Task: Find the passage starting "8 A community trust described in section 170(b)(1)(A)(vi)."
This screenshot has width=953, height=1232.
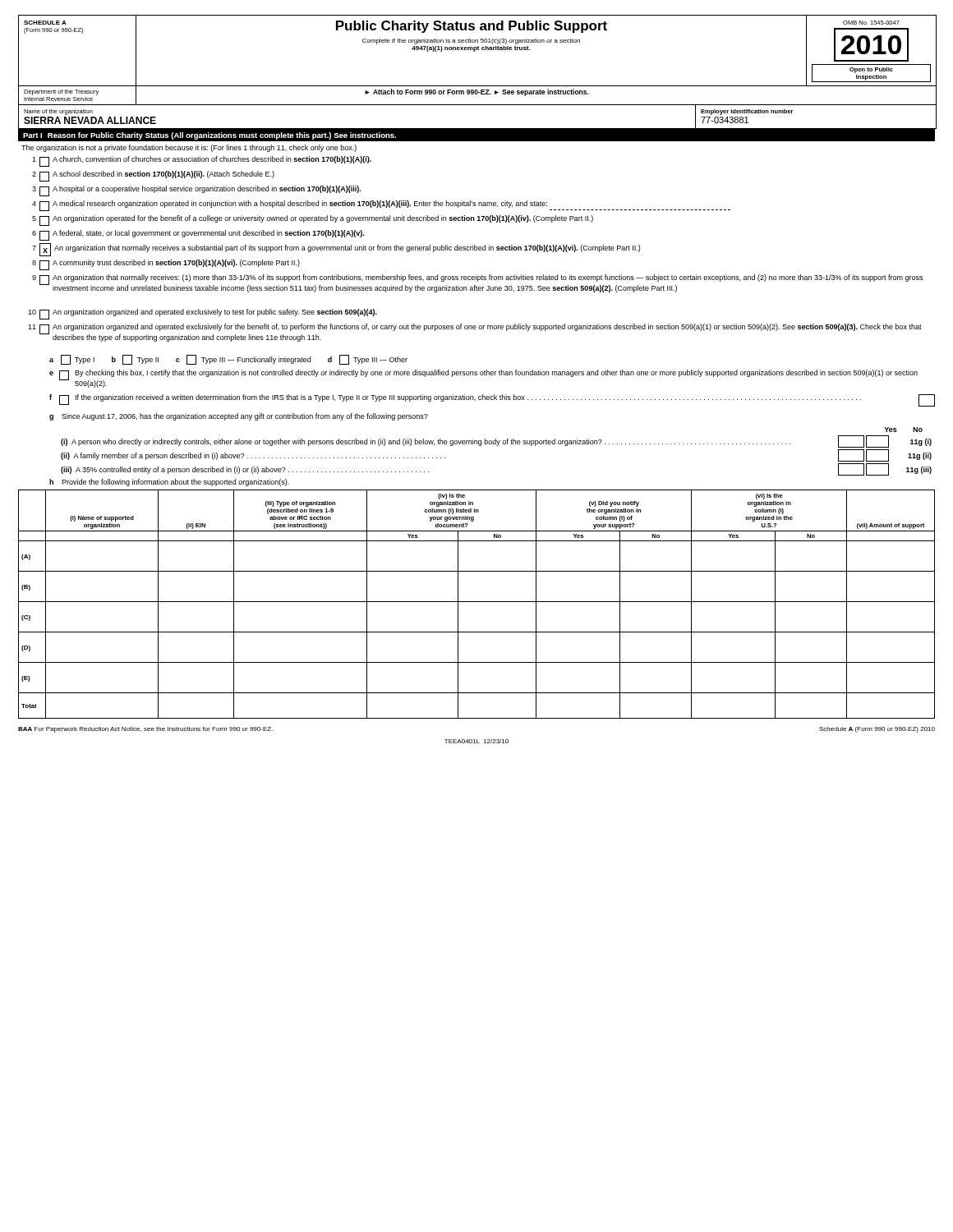Action: (x=476, y=264)
